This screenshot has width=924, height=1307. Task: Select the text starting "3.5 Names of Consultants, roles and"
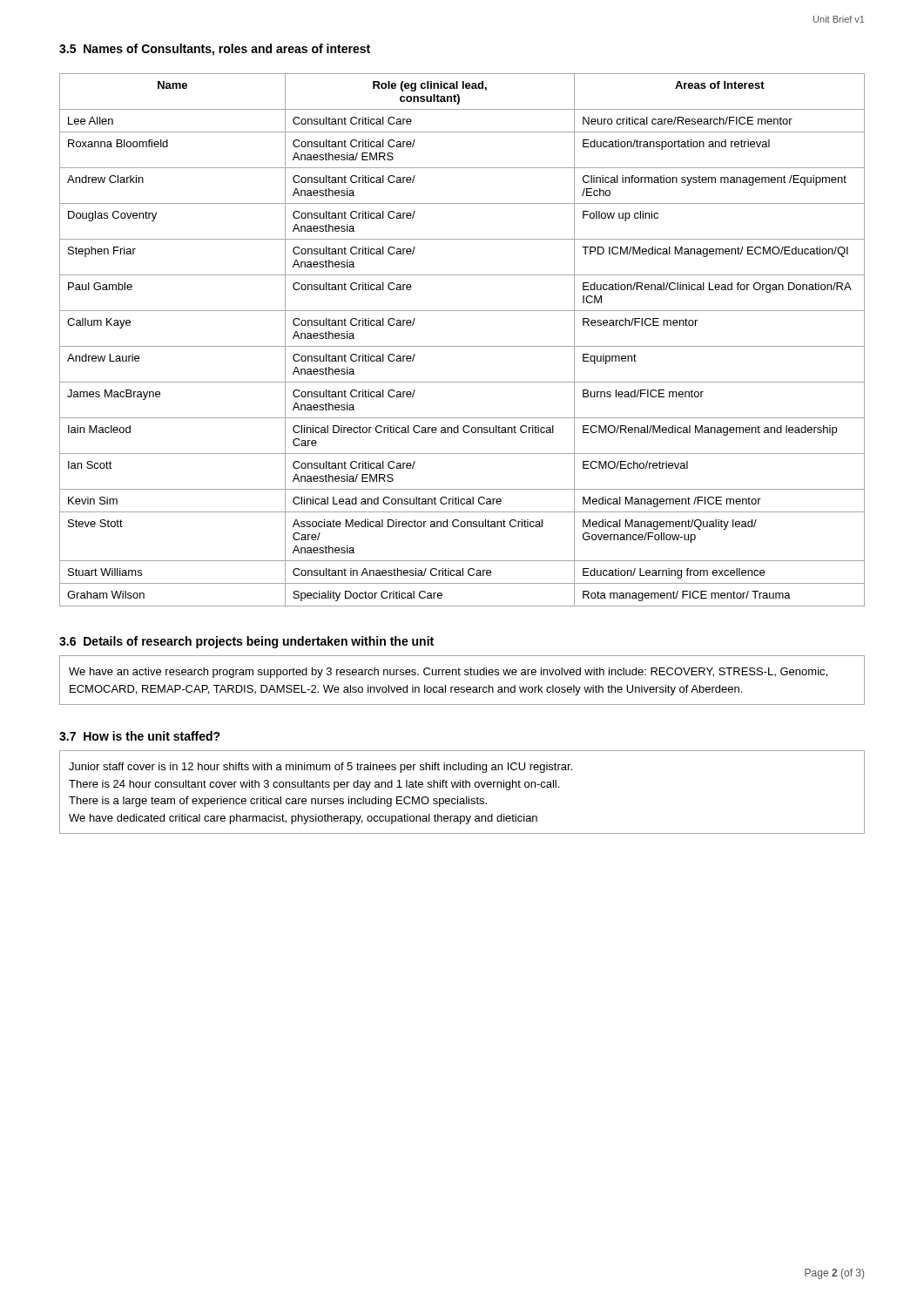pos(215,49)
